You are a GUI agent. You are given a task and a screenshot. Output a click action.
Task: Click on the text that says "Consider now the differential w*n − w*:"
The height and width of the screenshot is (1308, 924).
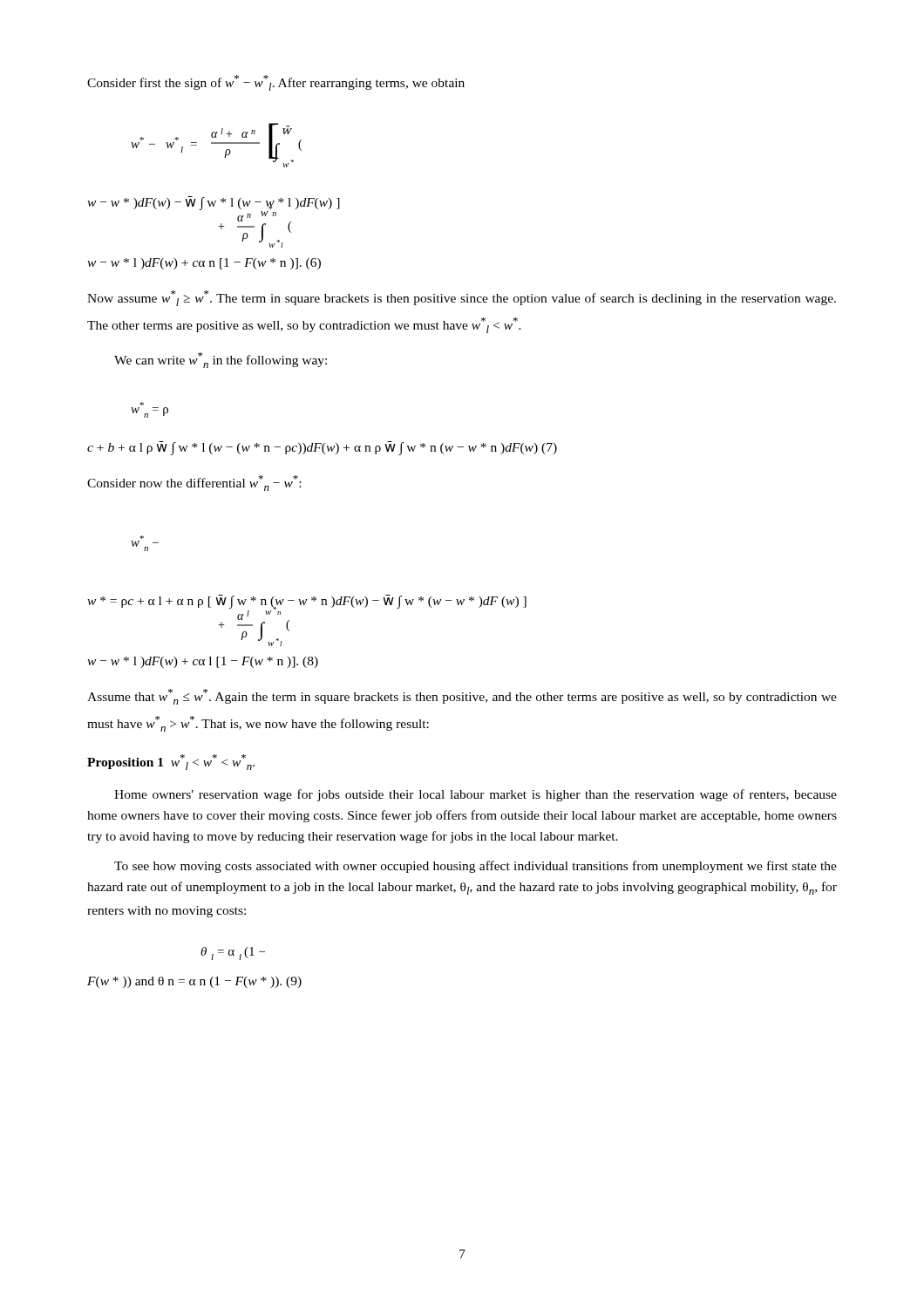(x=195, y=483)
